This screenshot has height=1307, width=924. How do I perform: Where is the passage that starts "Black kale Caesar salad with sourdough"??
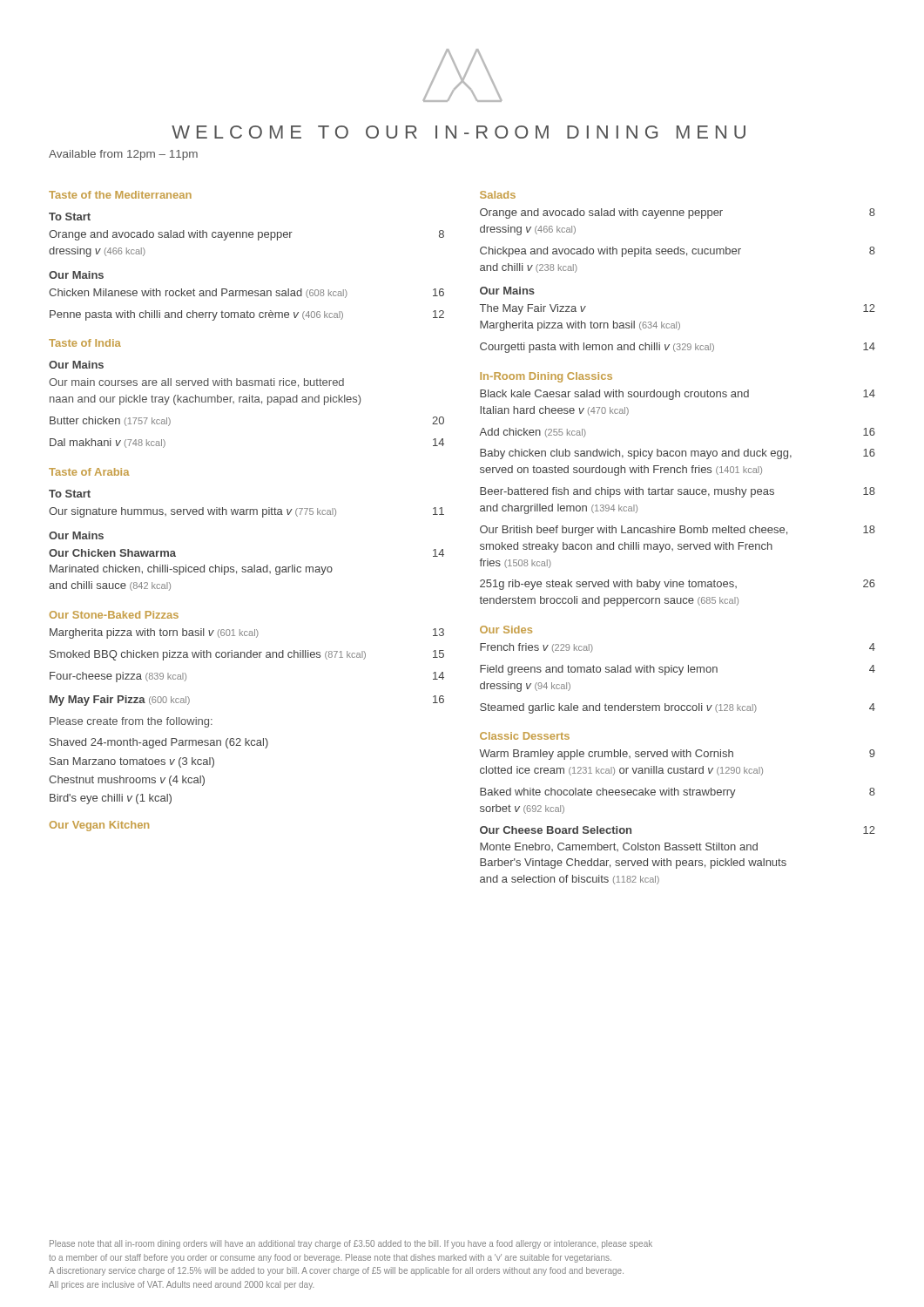677,402
